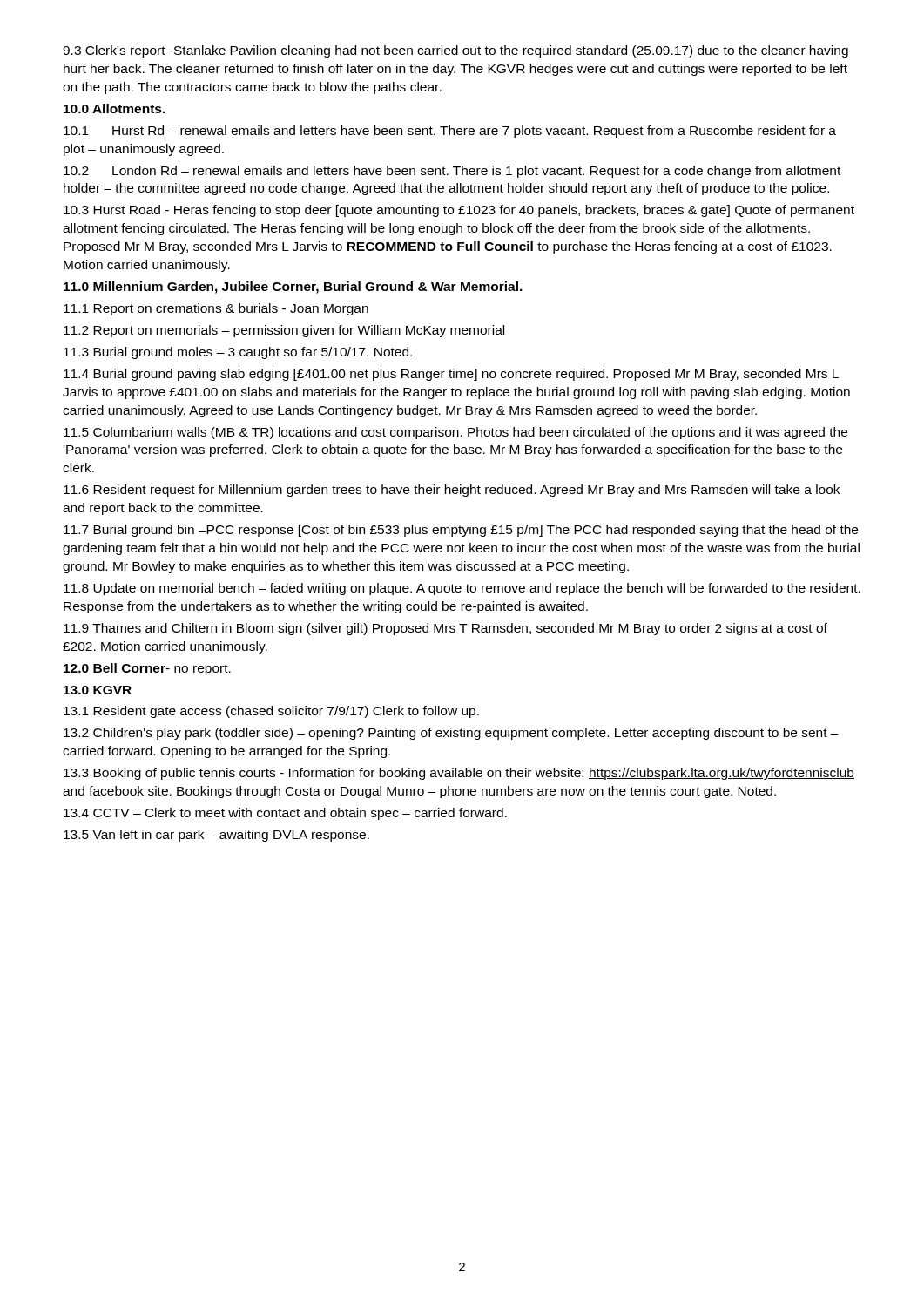Viewport: 924px width, 1307px height.
Task: Click on the text block that reads "4 CCTV – Clerk to meet with contact"
Action: click(462, 813)
